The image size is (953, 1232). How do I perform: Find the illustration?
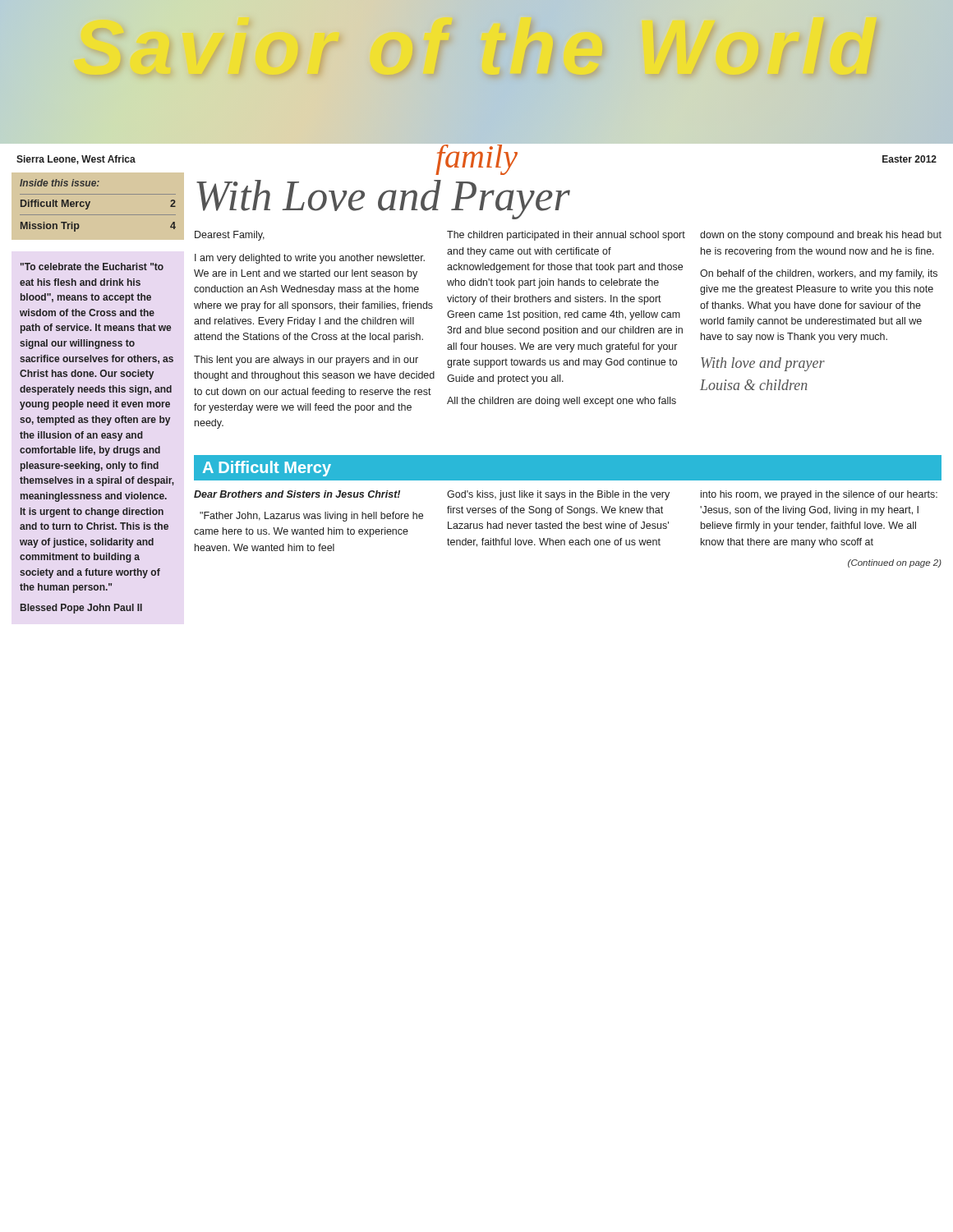point(476,72)
